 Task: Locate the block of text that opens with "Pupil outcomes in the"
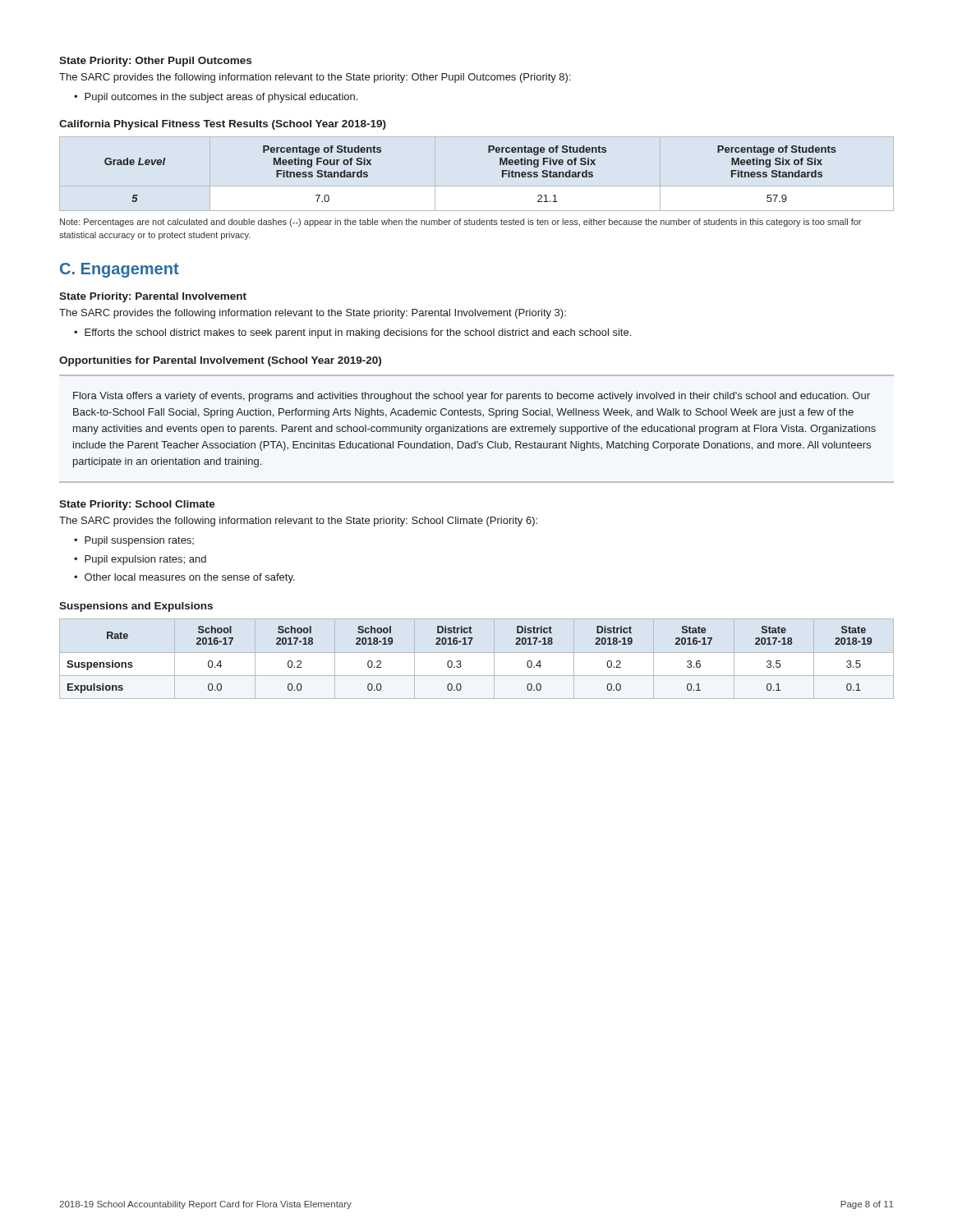(221, 97)
